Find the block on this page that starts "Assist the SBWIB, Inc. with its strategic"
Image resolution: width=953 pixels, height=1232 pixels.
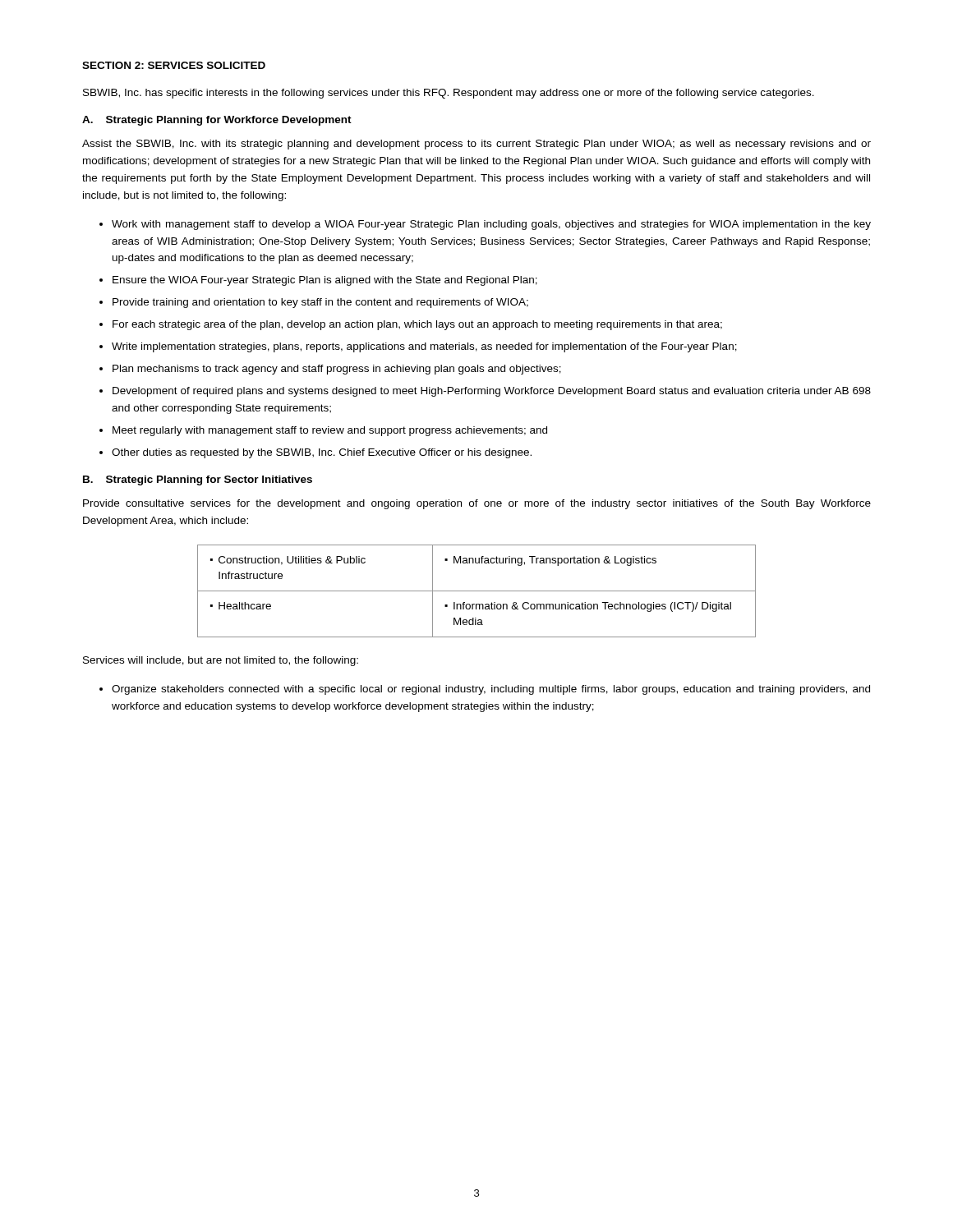476,169
